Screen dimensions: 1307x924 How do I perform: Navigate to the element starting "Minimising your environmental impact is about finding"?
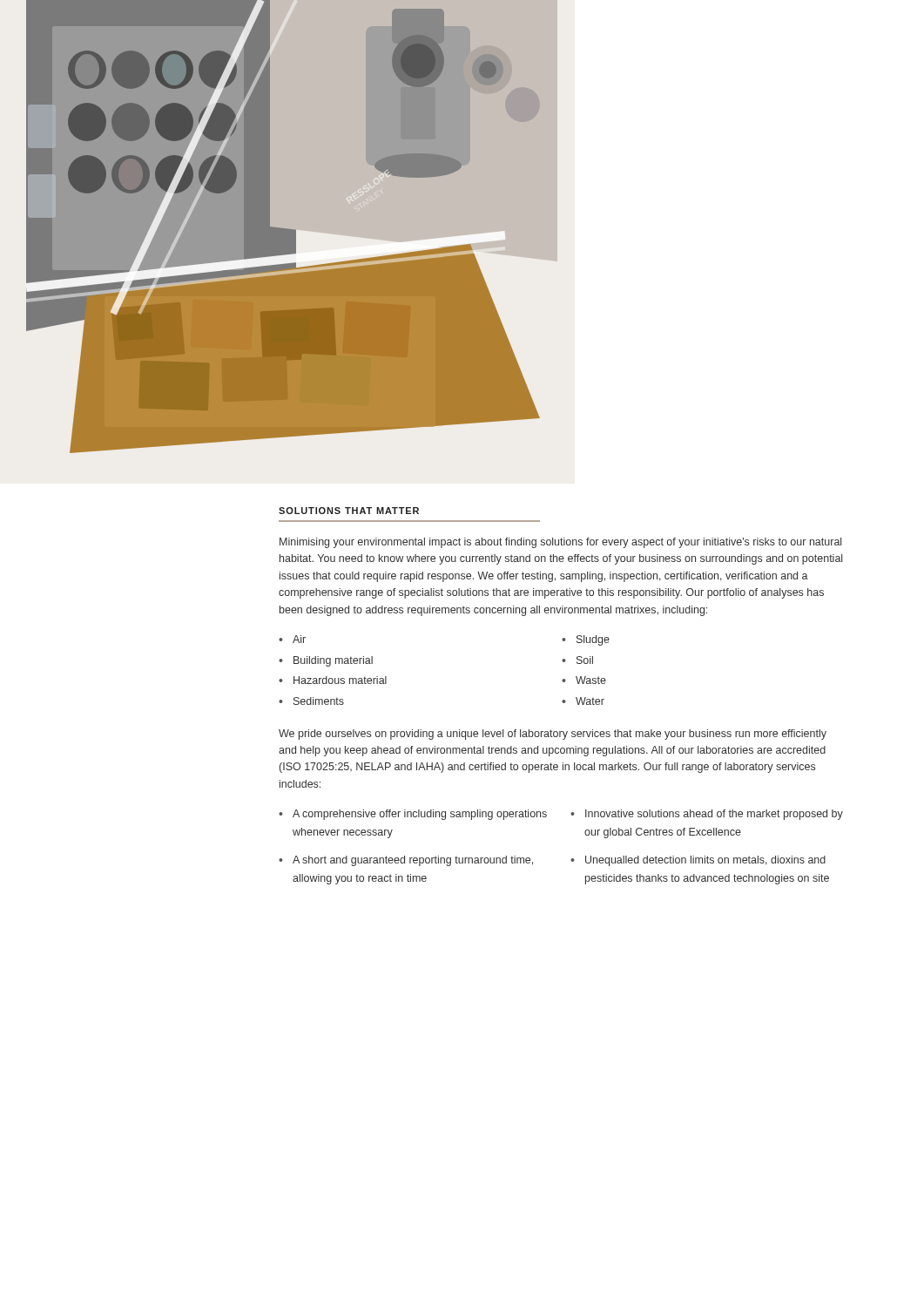coord(561,576)
